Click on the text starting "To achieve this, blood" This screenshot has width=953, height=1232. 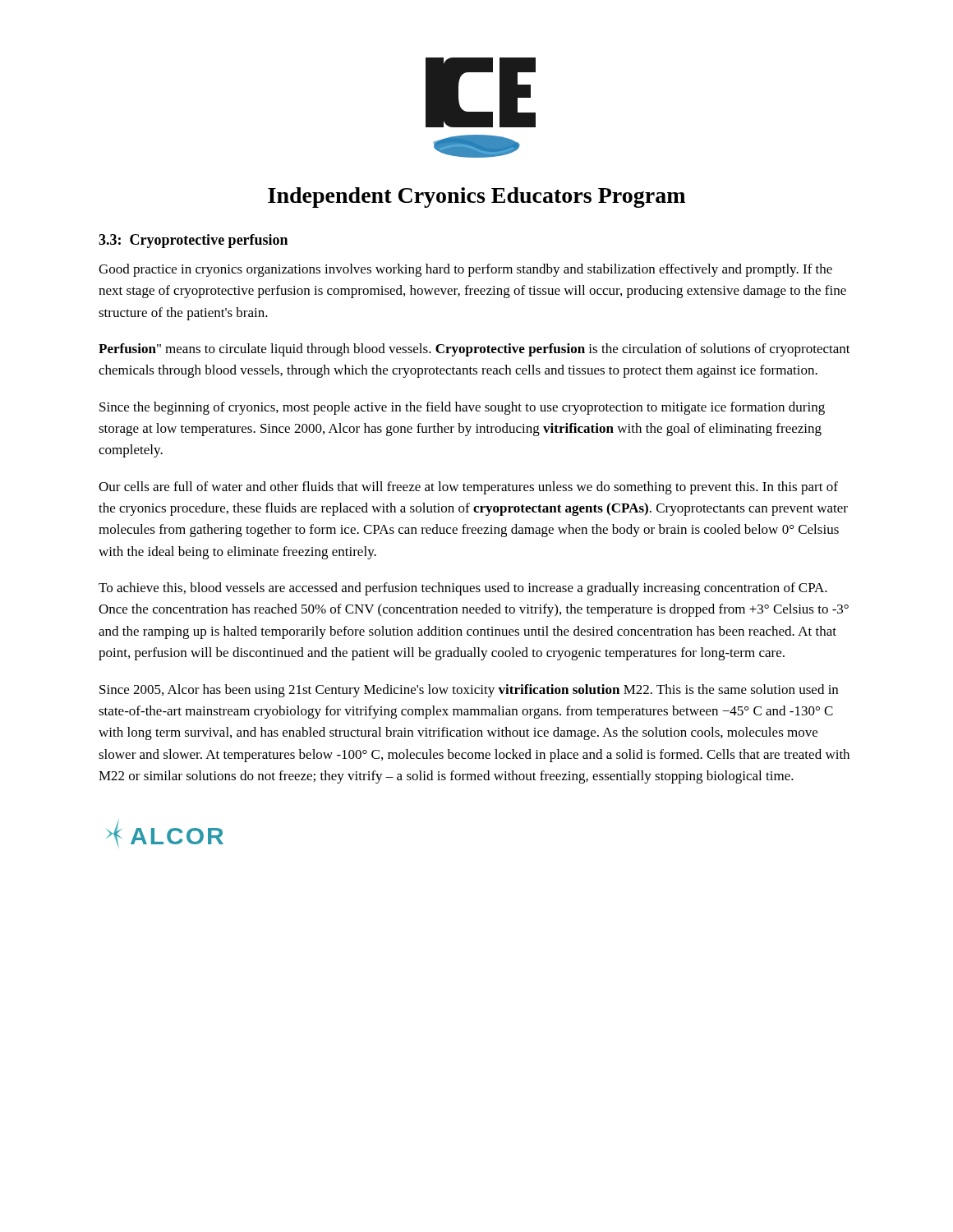(x=474, y=620)
